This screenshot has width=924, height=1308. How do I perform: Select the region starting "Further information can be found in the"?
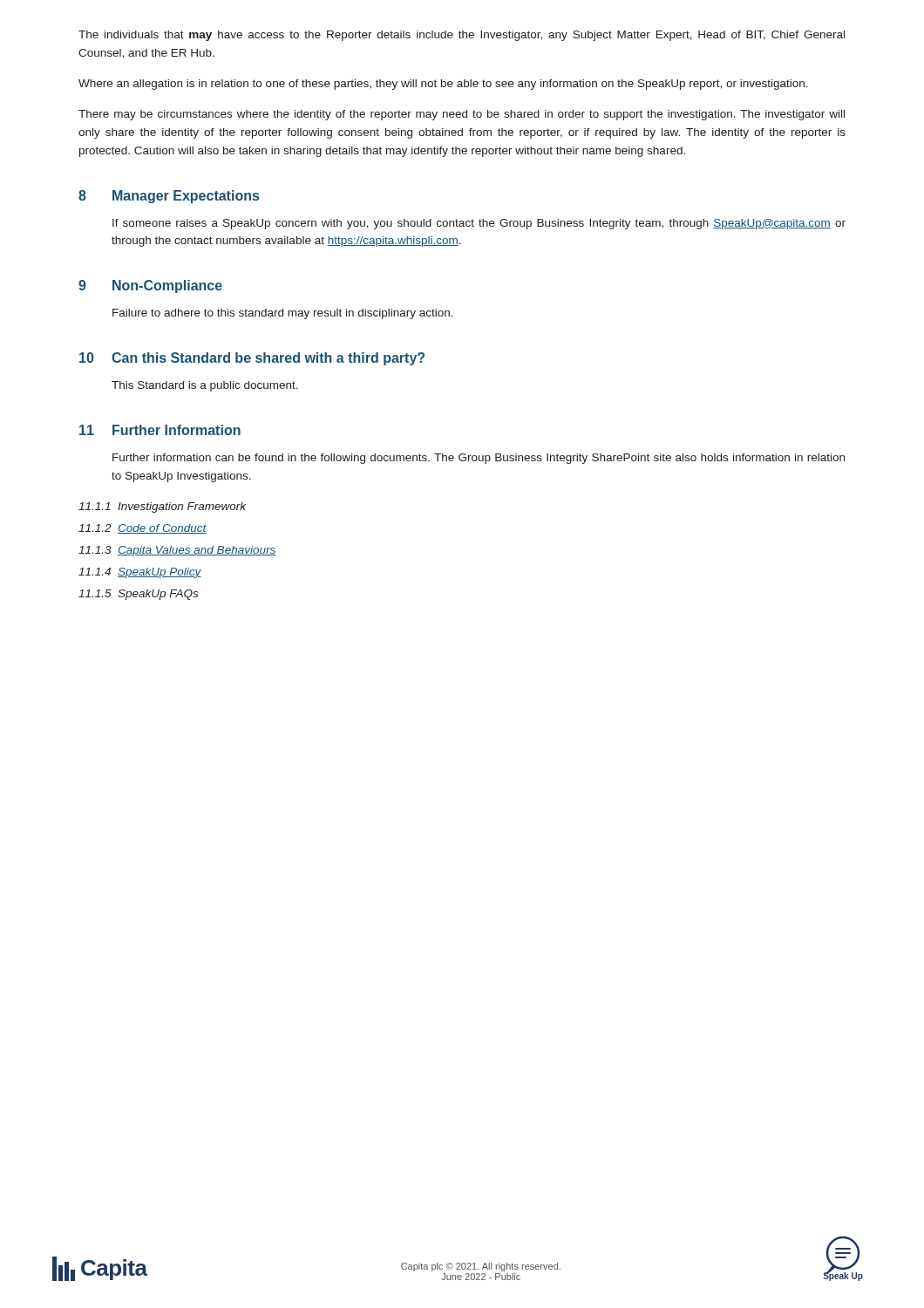tap(479, 467)
